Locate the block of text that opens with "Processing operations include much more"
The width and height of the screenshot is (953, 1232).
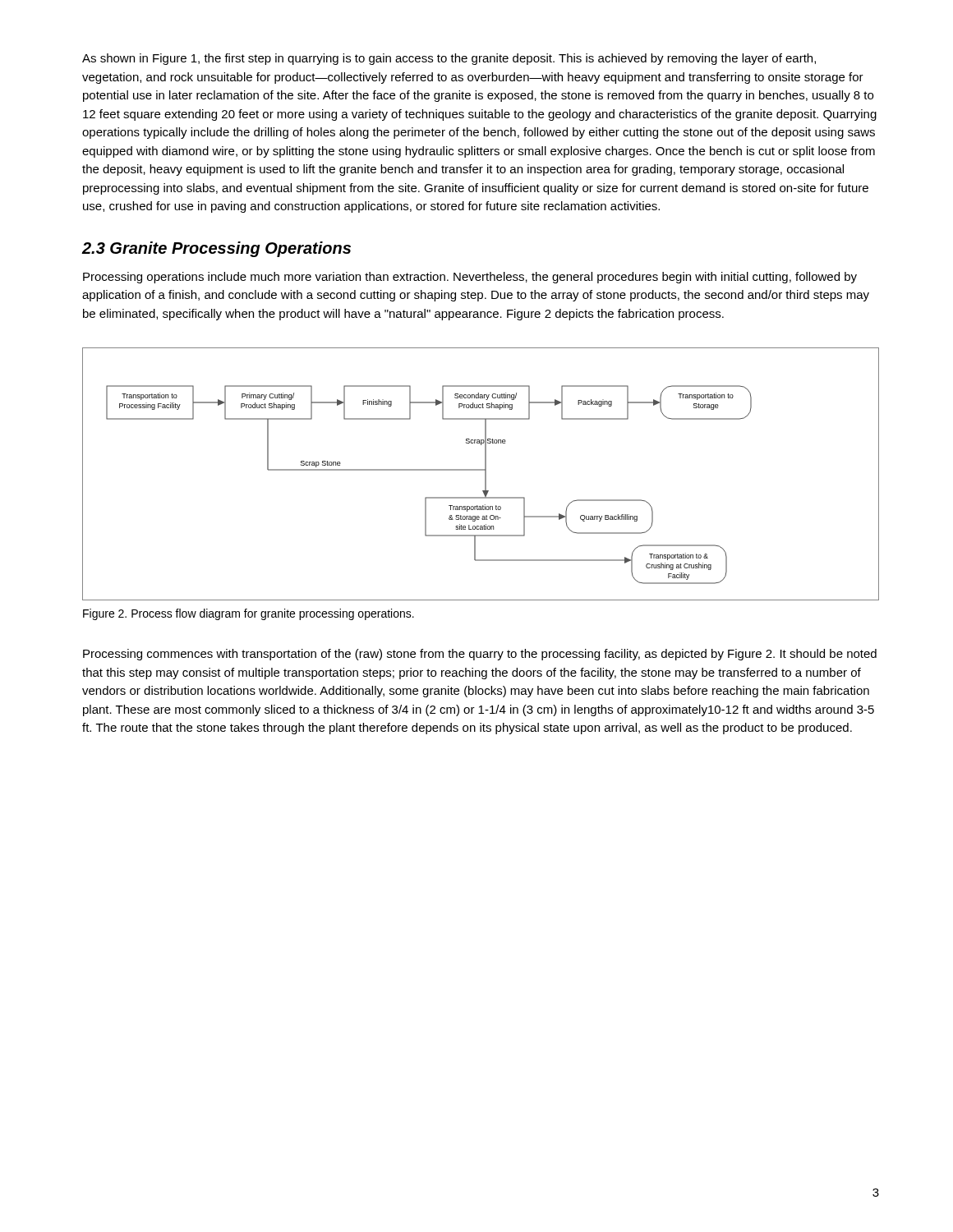(476, 294)
